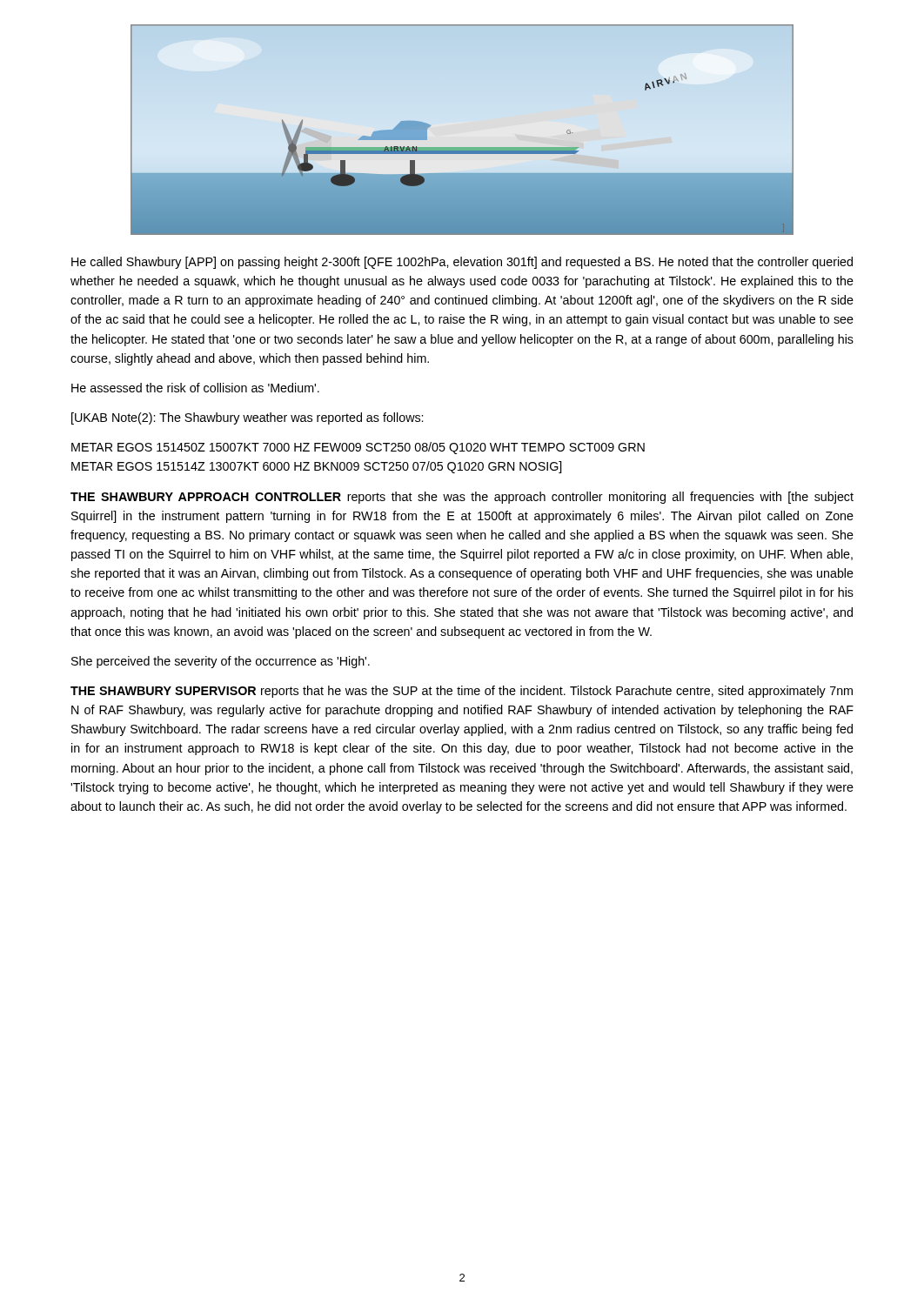Select the text block containing "THE SHAWBURY SUPERVISOR reports that"

point(462,749)
